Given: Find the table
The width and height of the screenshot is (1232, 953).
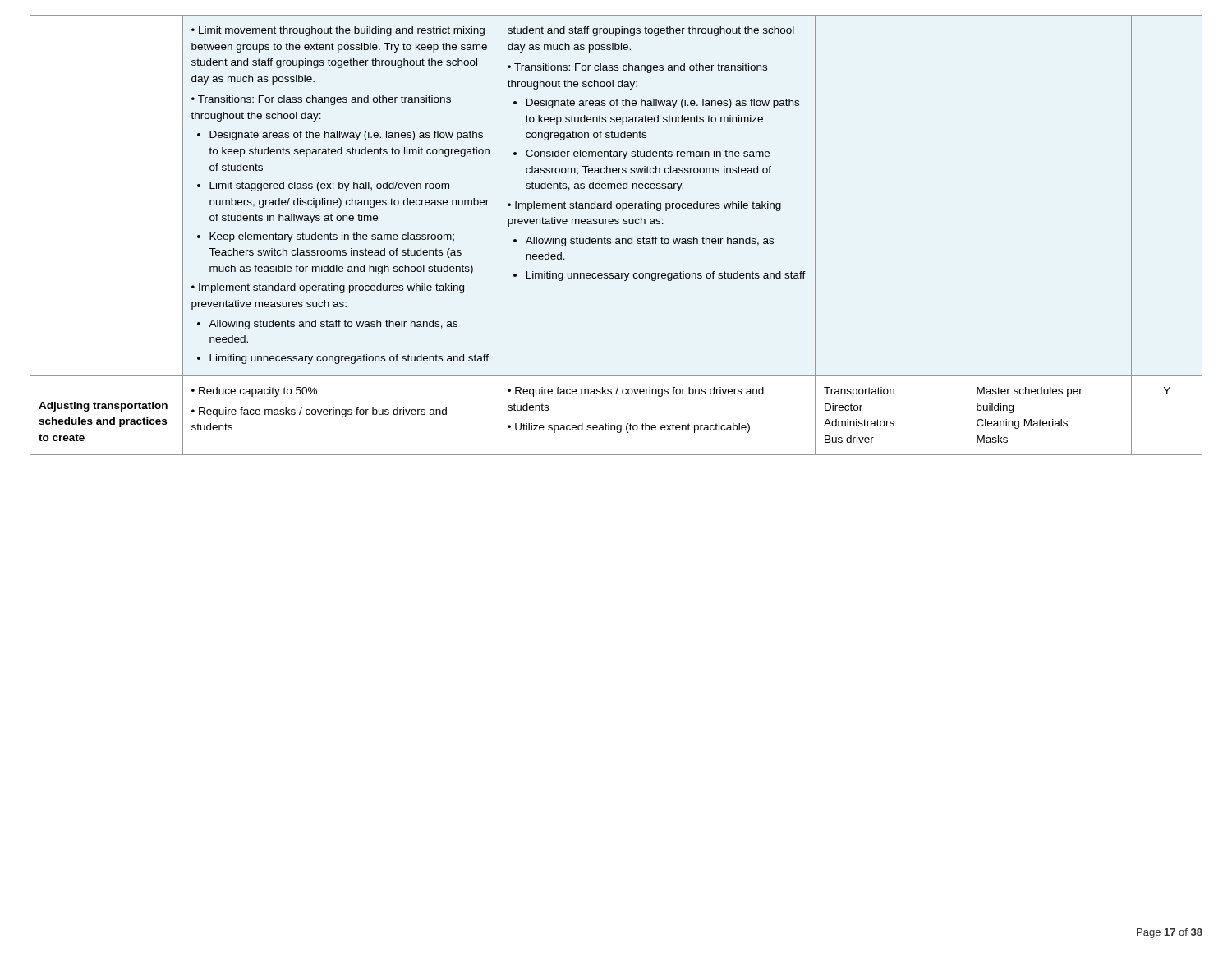Looking at the screenshot, I should pos(616,235).
